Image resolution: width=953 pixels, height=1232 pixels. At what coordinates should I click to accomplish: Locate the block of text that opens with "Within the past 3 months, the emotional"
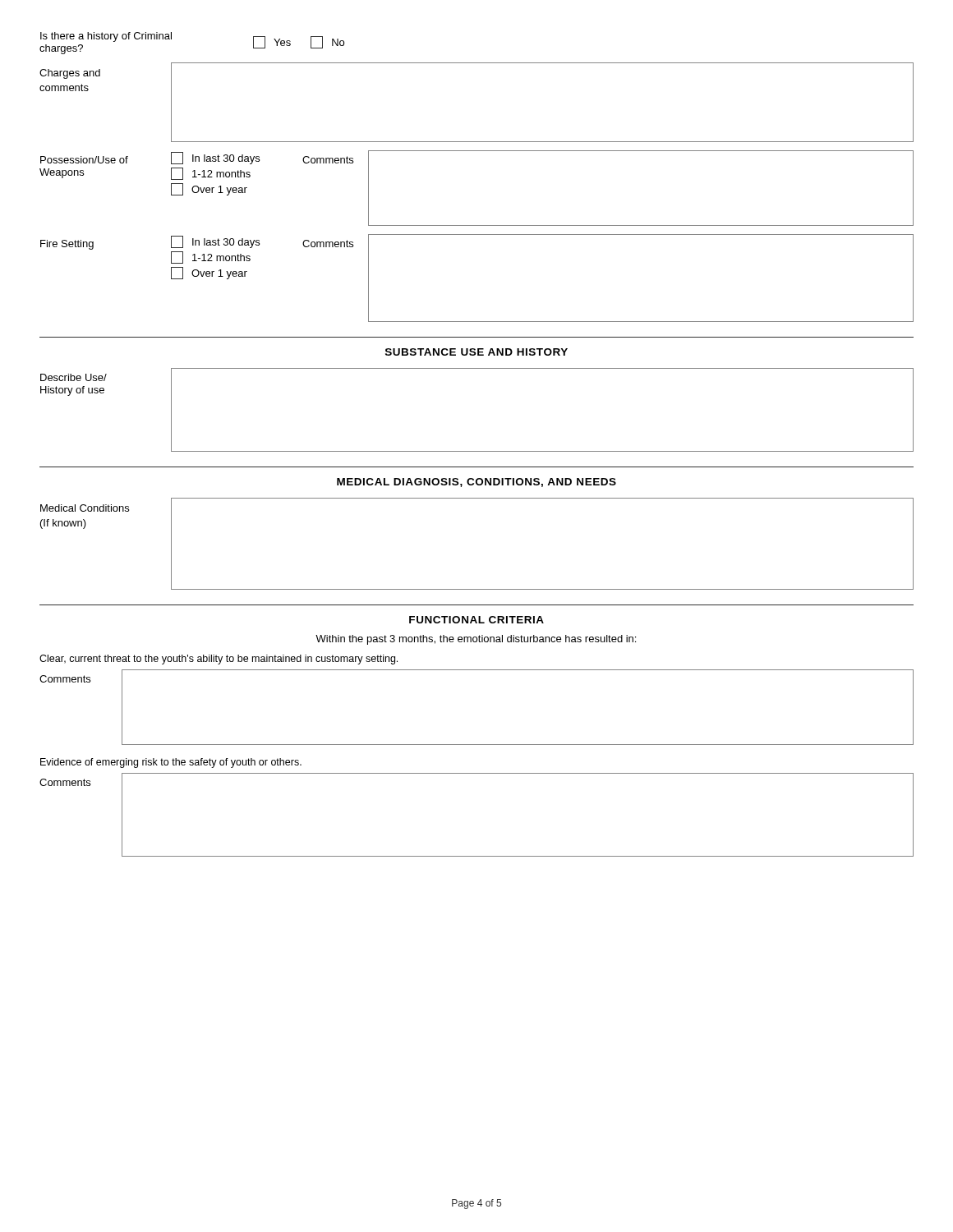coord(476,639)
